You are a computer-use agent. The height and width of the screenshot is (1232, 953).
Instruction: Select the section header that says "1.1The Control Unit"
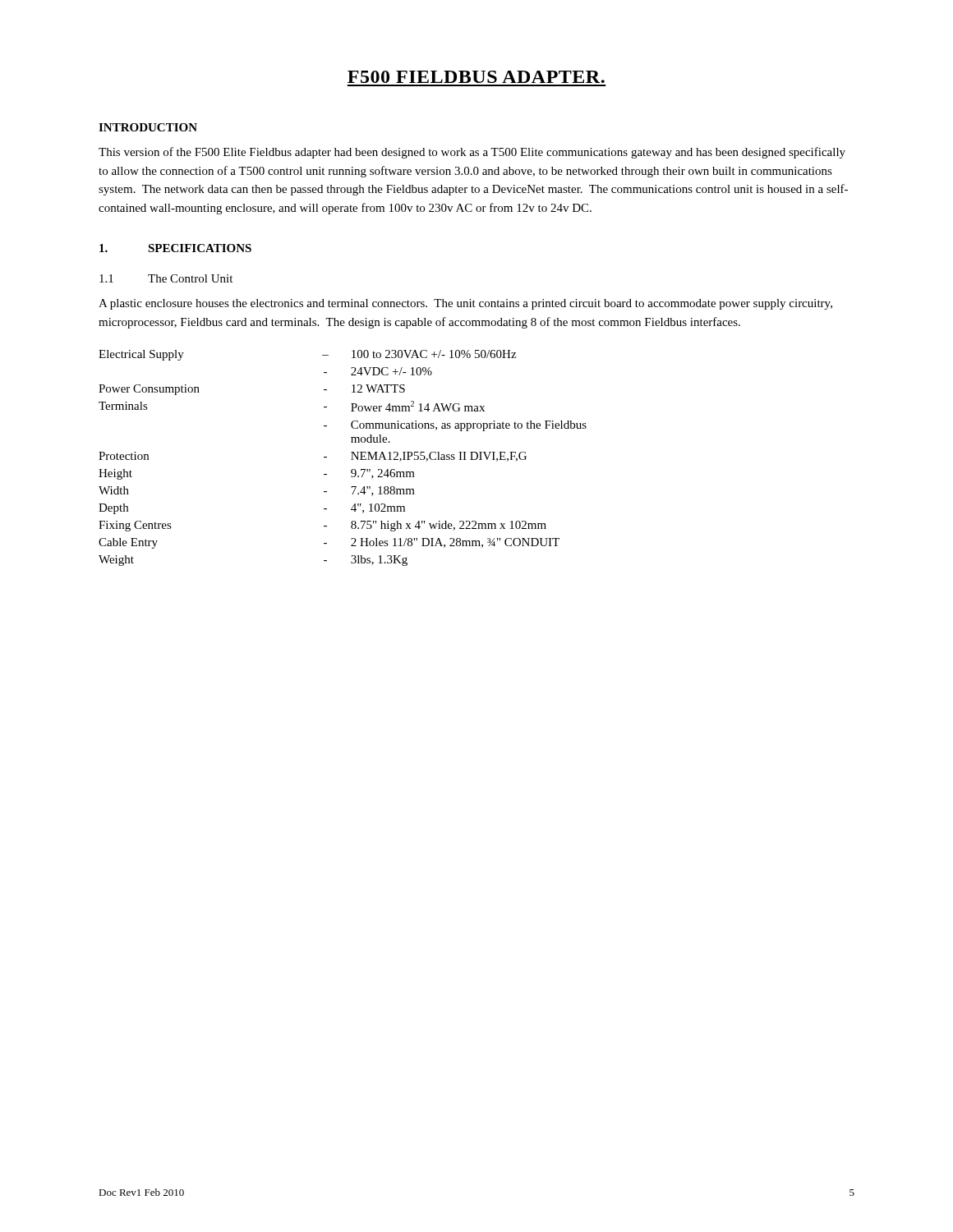(x=166, y=279)
